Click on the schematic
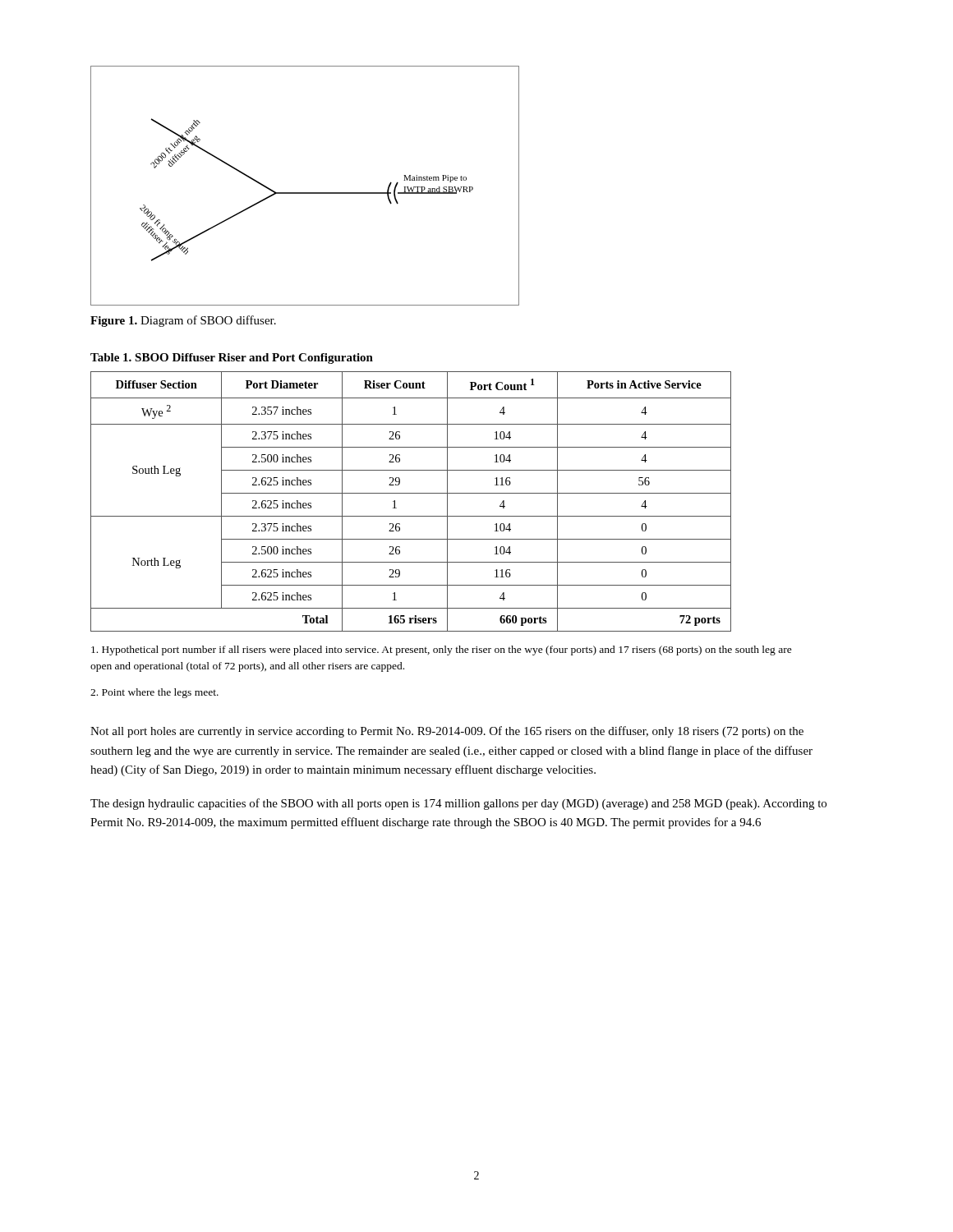 pos(476,186)
